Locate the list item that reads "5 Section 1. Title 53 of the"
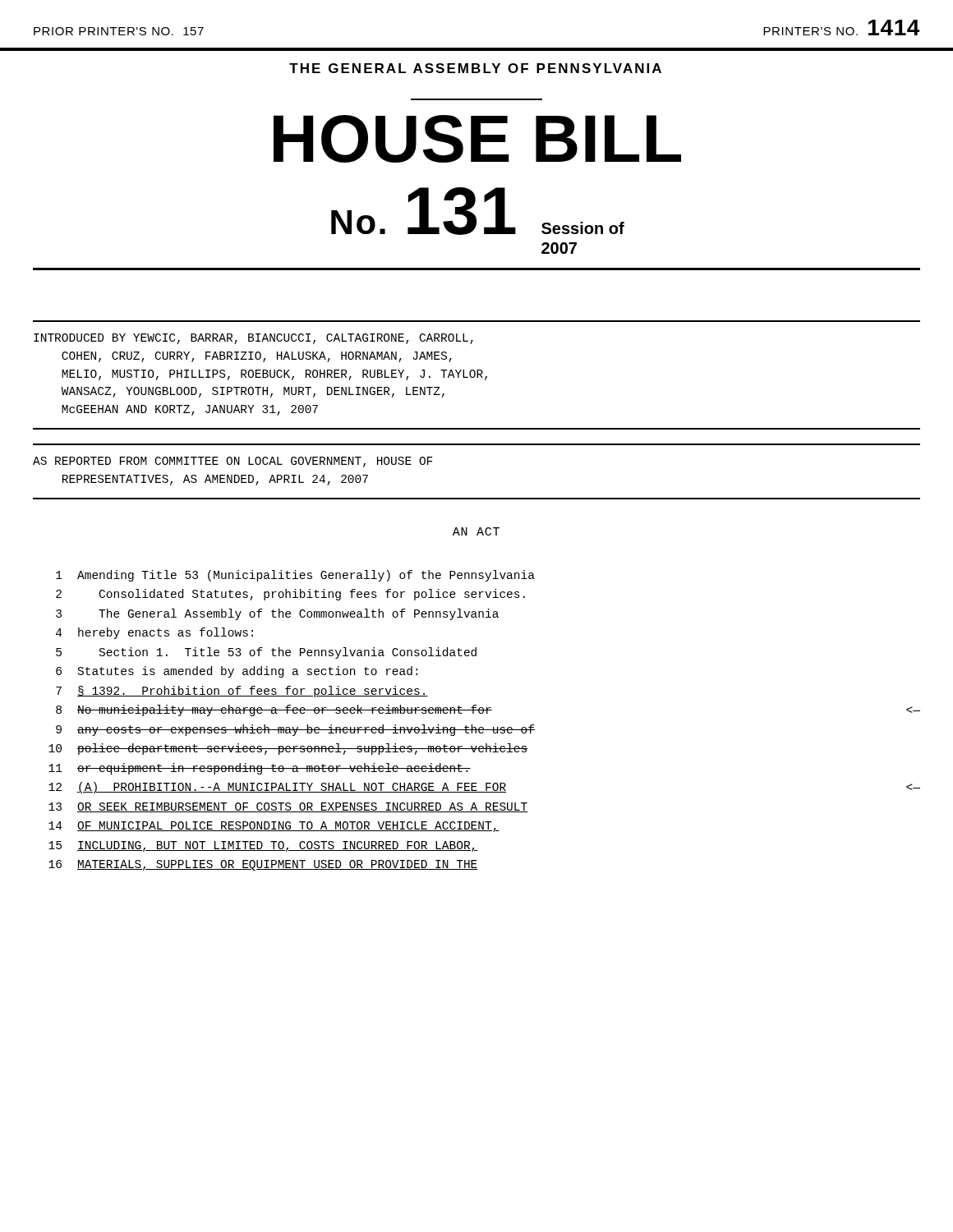953x1232 pixels. click(476, 654)
